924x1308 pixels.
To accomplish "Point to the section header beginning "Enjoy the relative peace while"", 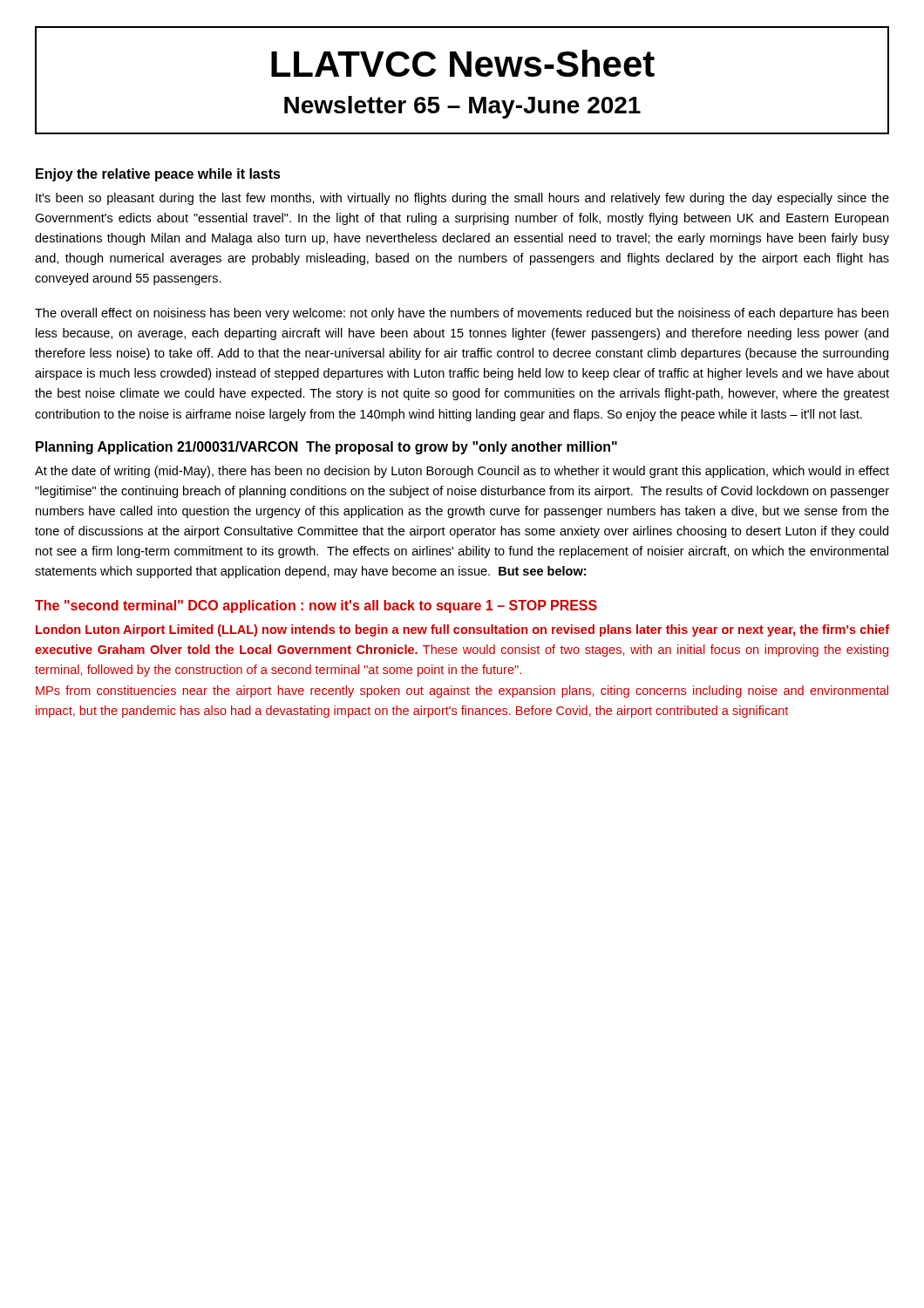I will (158, 174).
